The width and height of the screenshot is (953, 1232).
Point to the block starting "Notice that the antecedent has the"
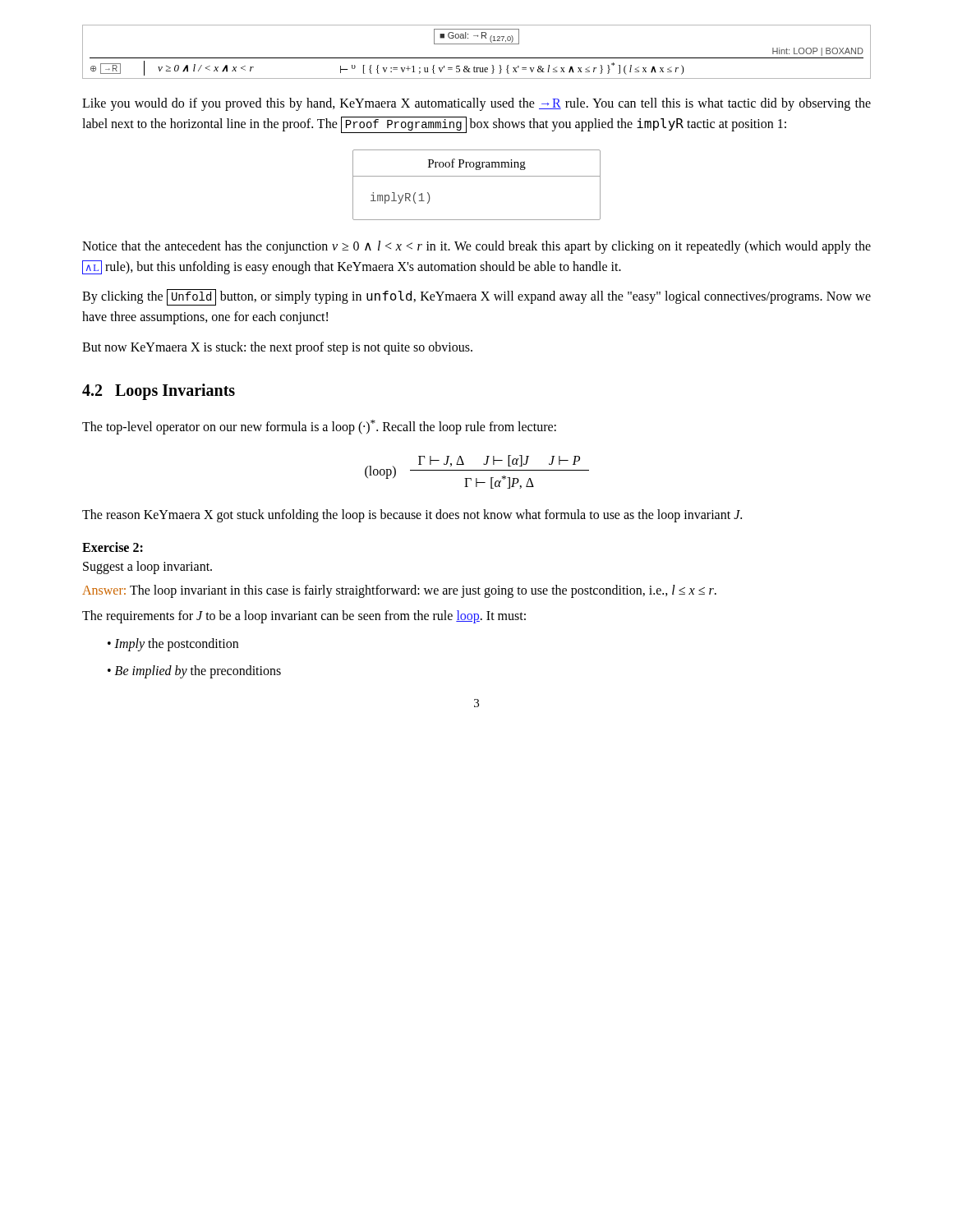click(476, 297)
